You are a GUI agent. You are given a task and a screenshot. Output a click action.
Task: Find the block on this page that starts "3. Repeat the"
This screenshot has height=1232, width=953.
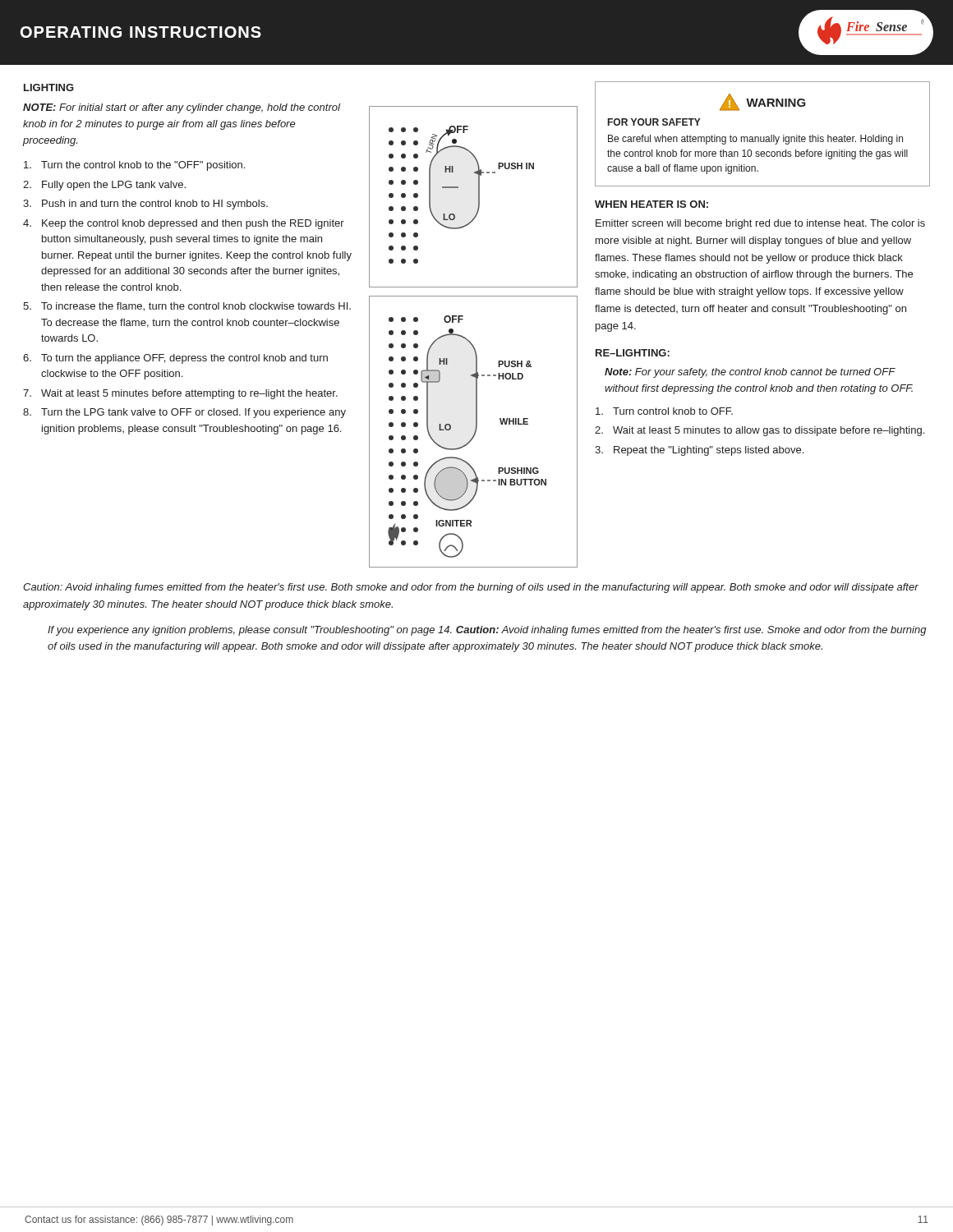click(700, 450)
